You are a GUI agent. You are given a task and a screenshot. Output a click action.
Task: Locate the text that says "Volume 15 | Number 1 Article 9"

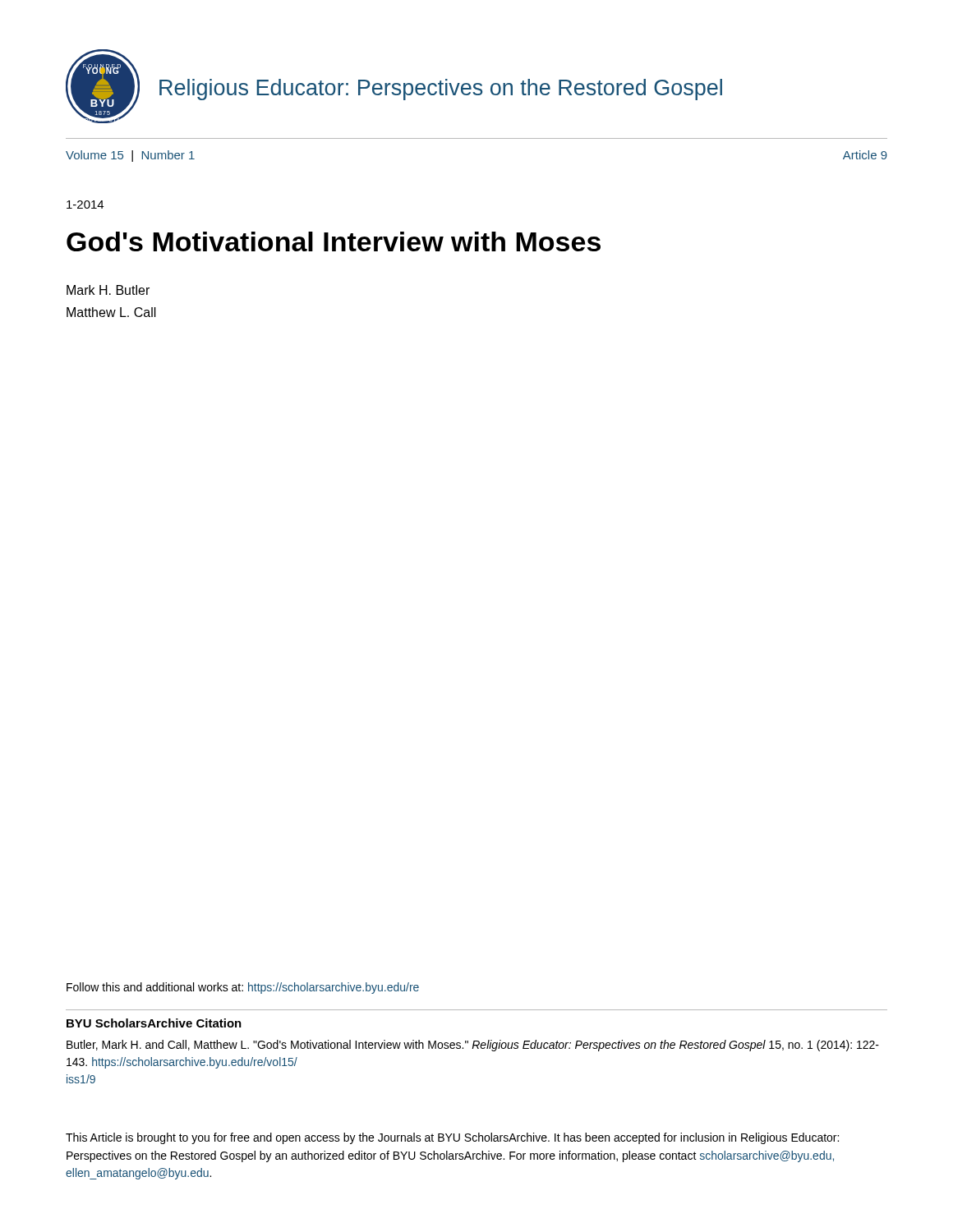coord(132,156)
